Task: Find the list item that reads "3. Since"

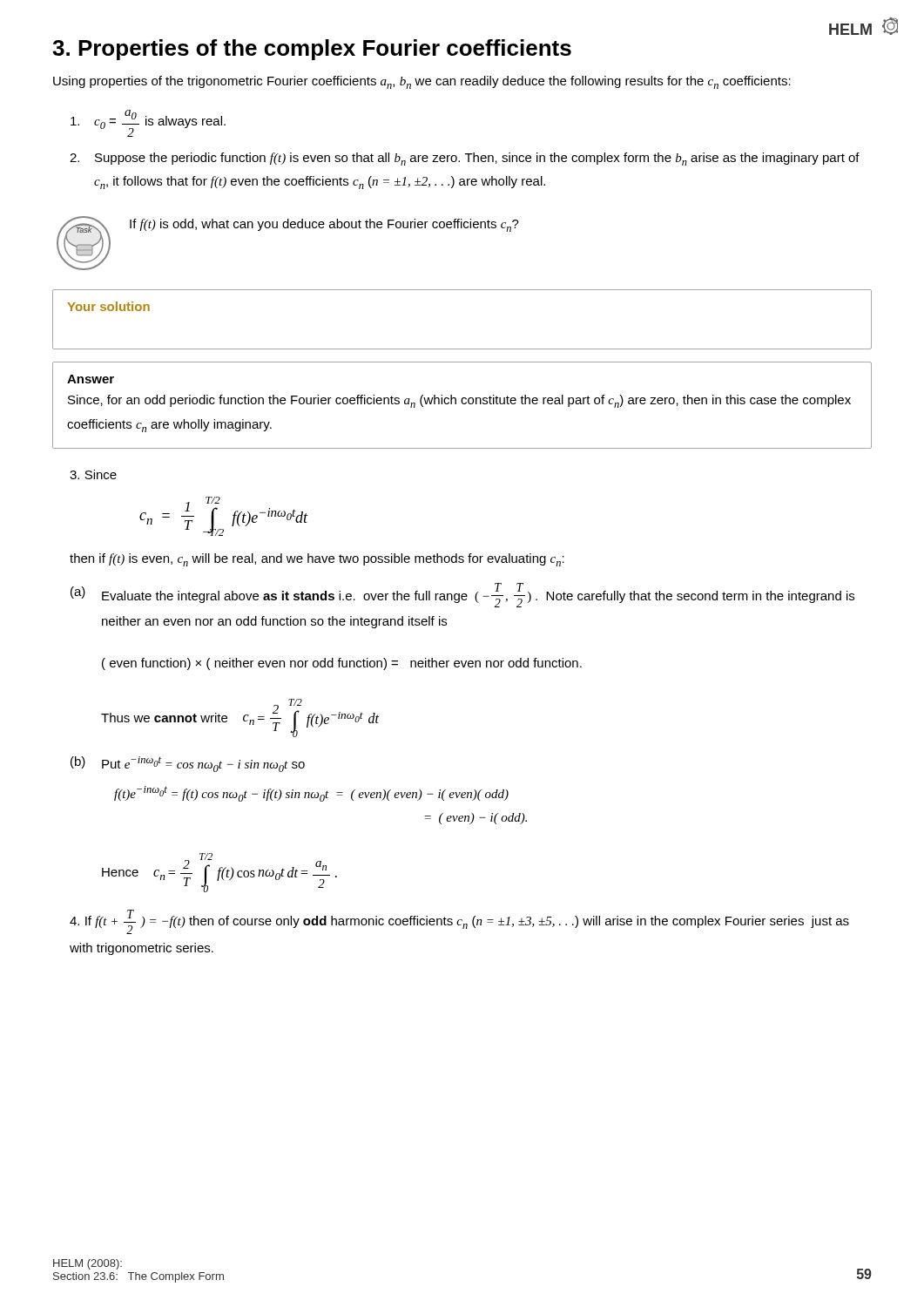Action: click(x=93, y=475)
